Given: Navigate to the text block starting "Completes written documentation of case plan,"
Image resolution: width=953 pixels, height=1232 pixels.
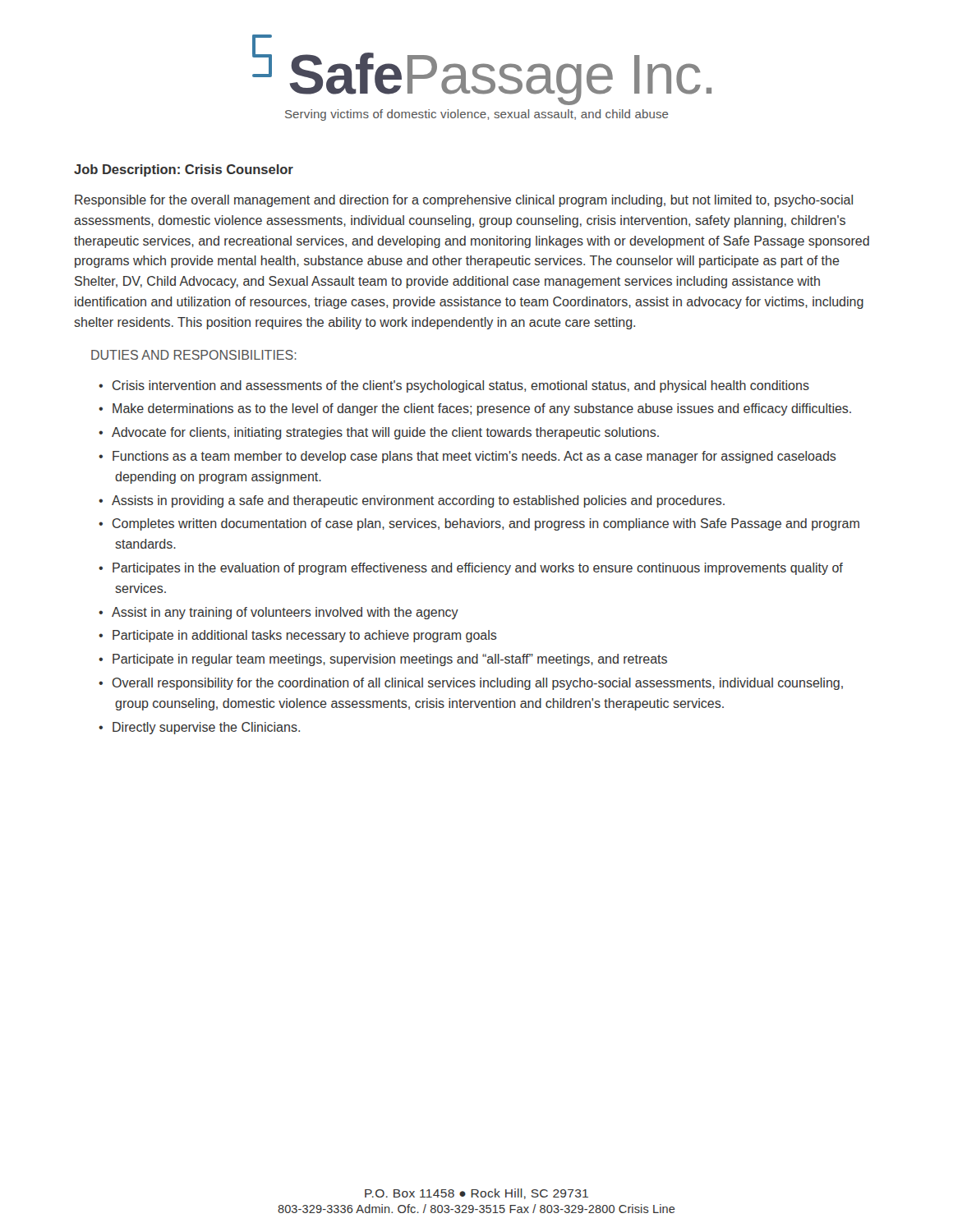Looking at the screenshot, I should [486, 534].
